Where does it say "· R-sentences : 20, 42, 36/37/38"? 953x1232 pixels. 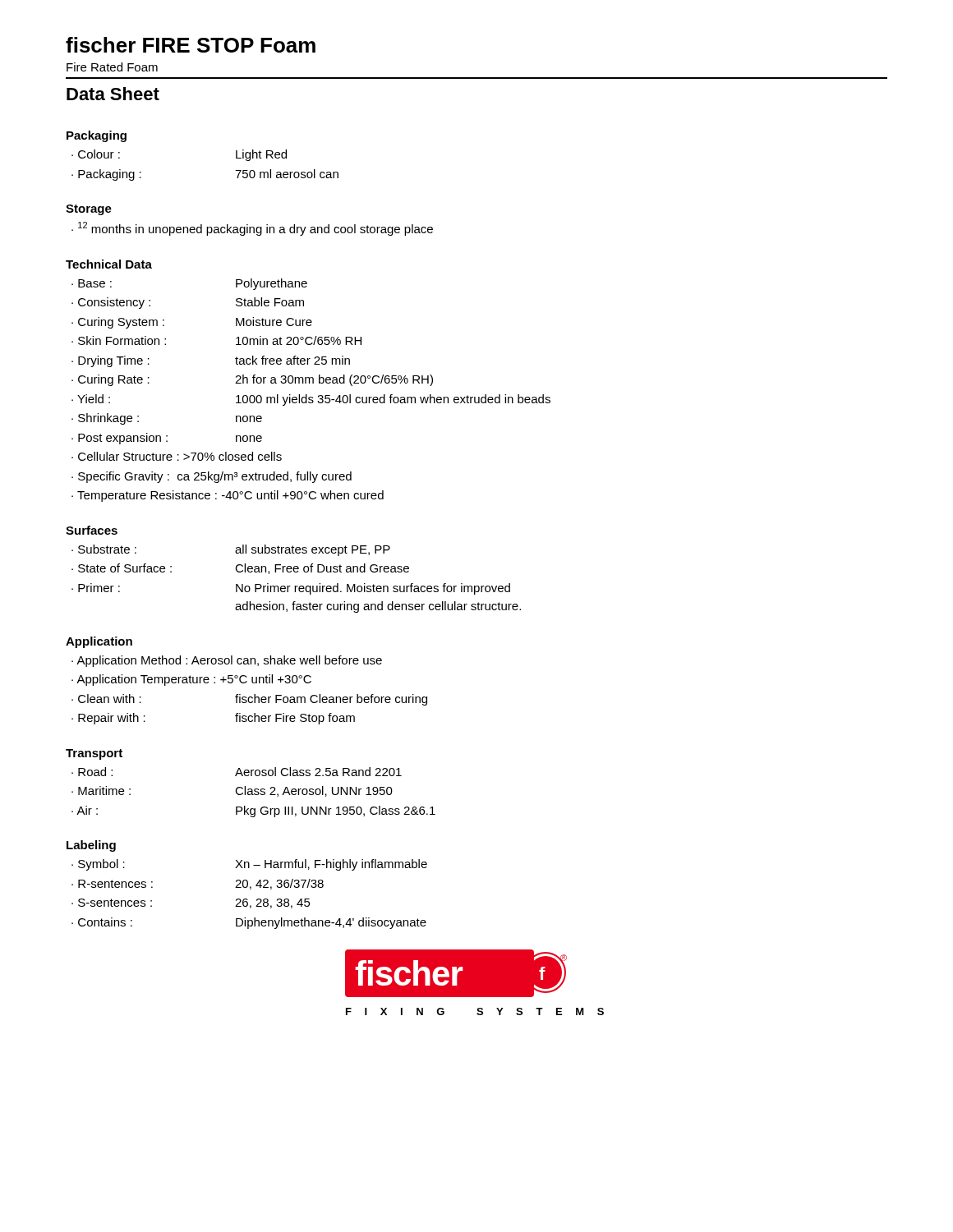click(112, 884)
